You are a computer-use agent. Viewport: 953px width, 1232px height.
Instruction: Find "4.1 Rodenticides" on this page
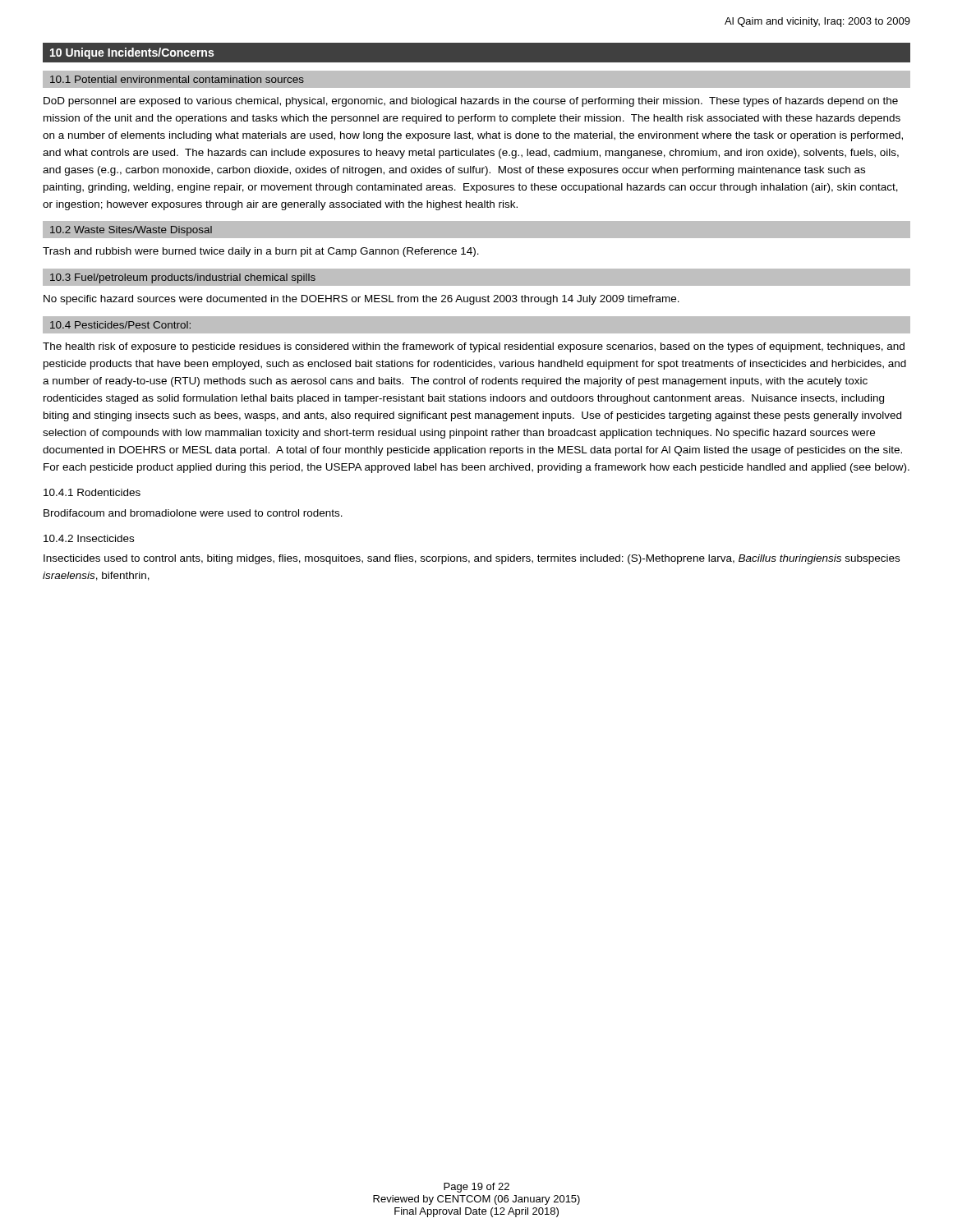(x=92, y=492)
